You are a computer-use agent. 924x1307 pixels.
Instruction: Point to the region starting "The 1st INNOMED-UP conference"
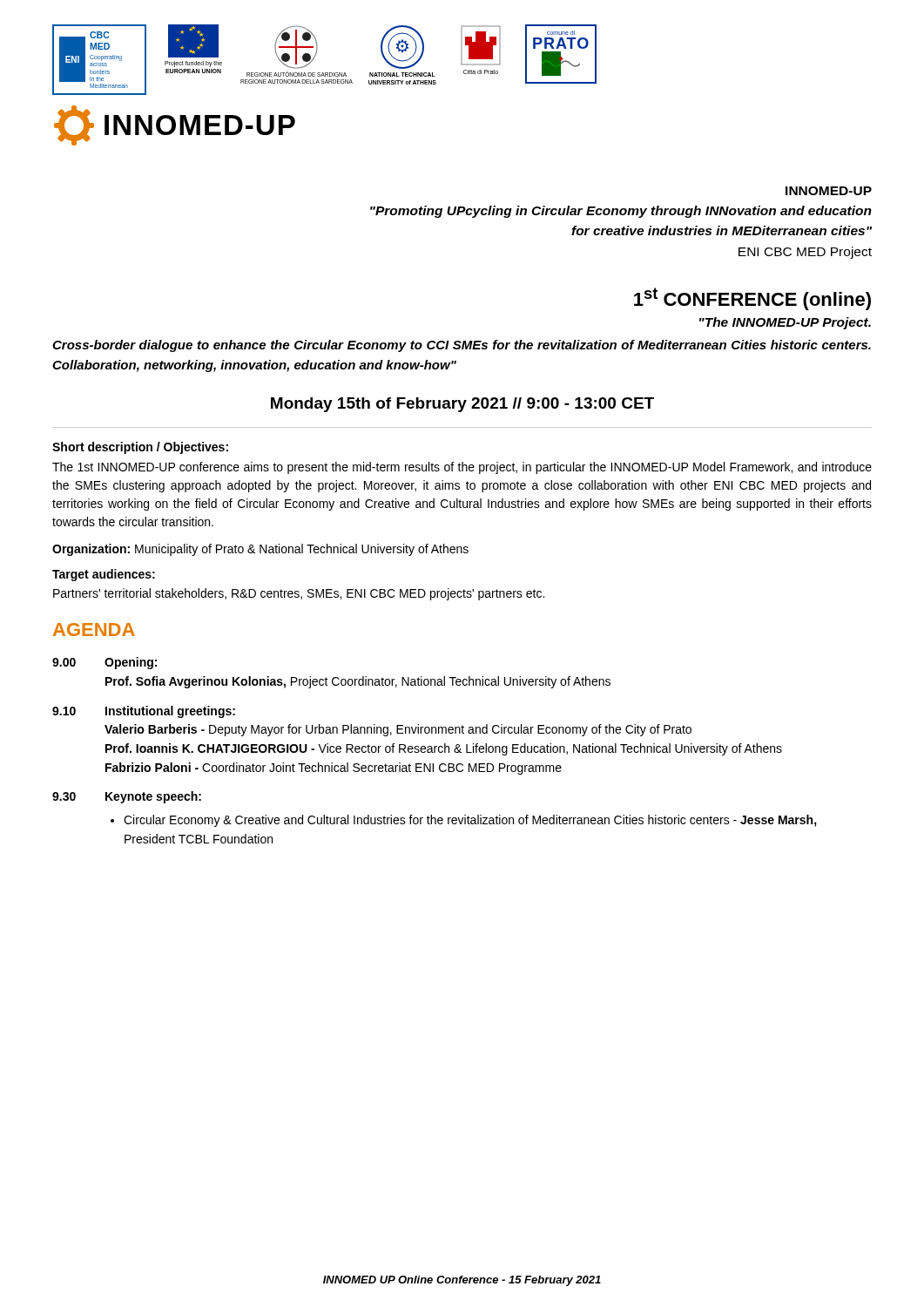(x=462, y=495)
